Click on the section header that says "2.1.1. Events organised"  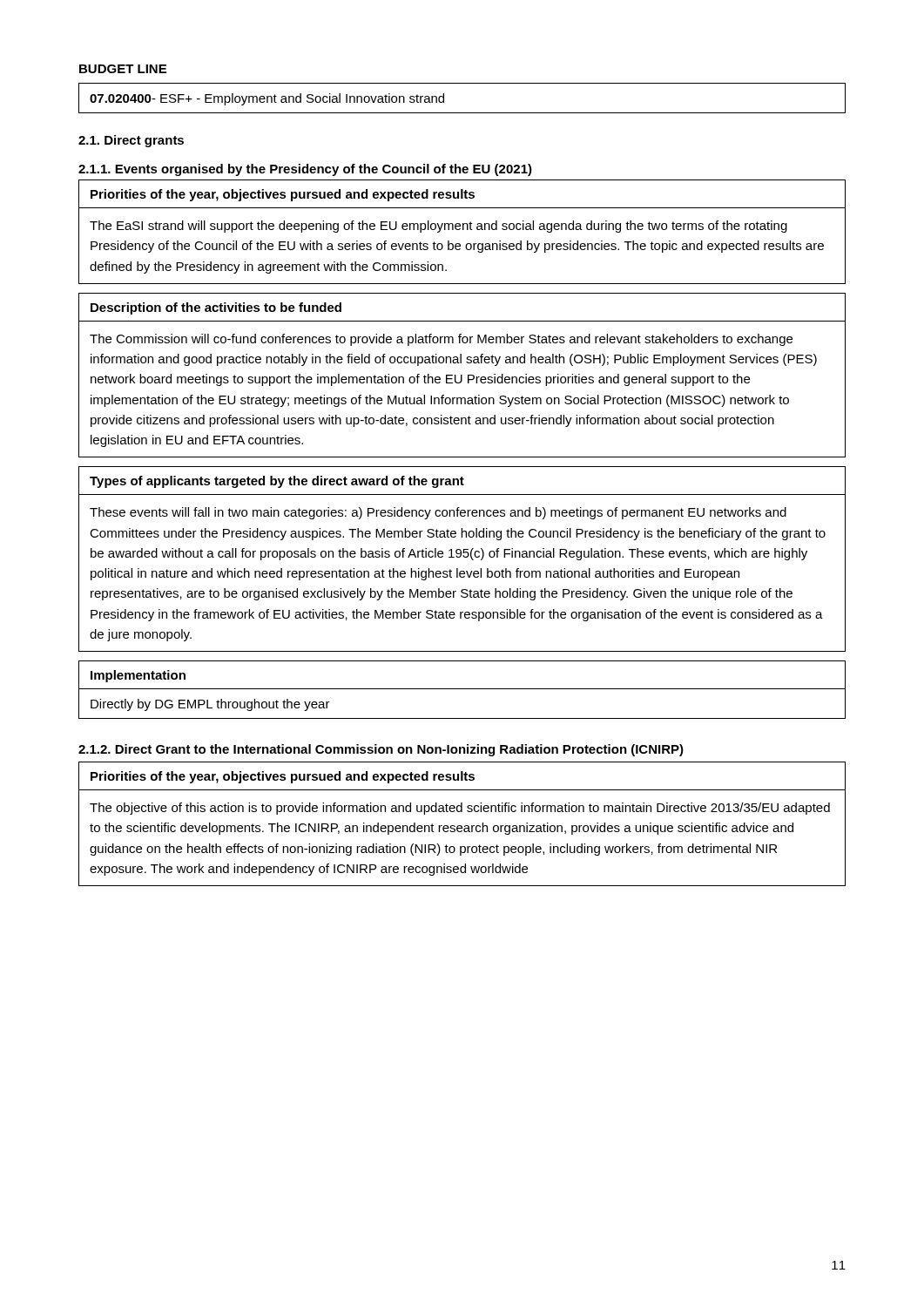(305, 169)
